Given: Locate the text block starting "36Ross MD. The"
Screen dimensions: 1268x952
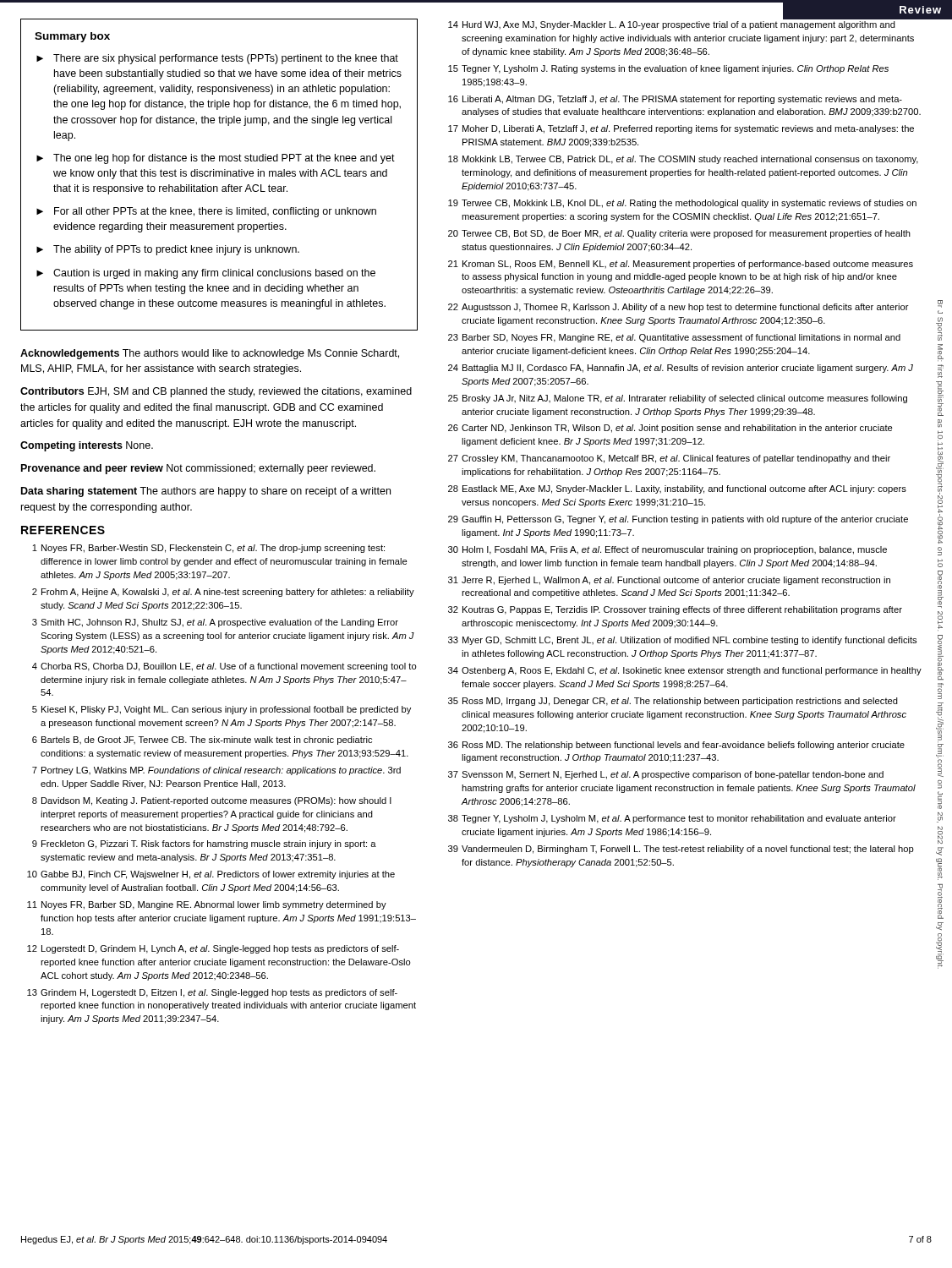Looking at the screenshot, I should [682, 752].
